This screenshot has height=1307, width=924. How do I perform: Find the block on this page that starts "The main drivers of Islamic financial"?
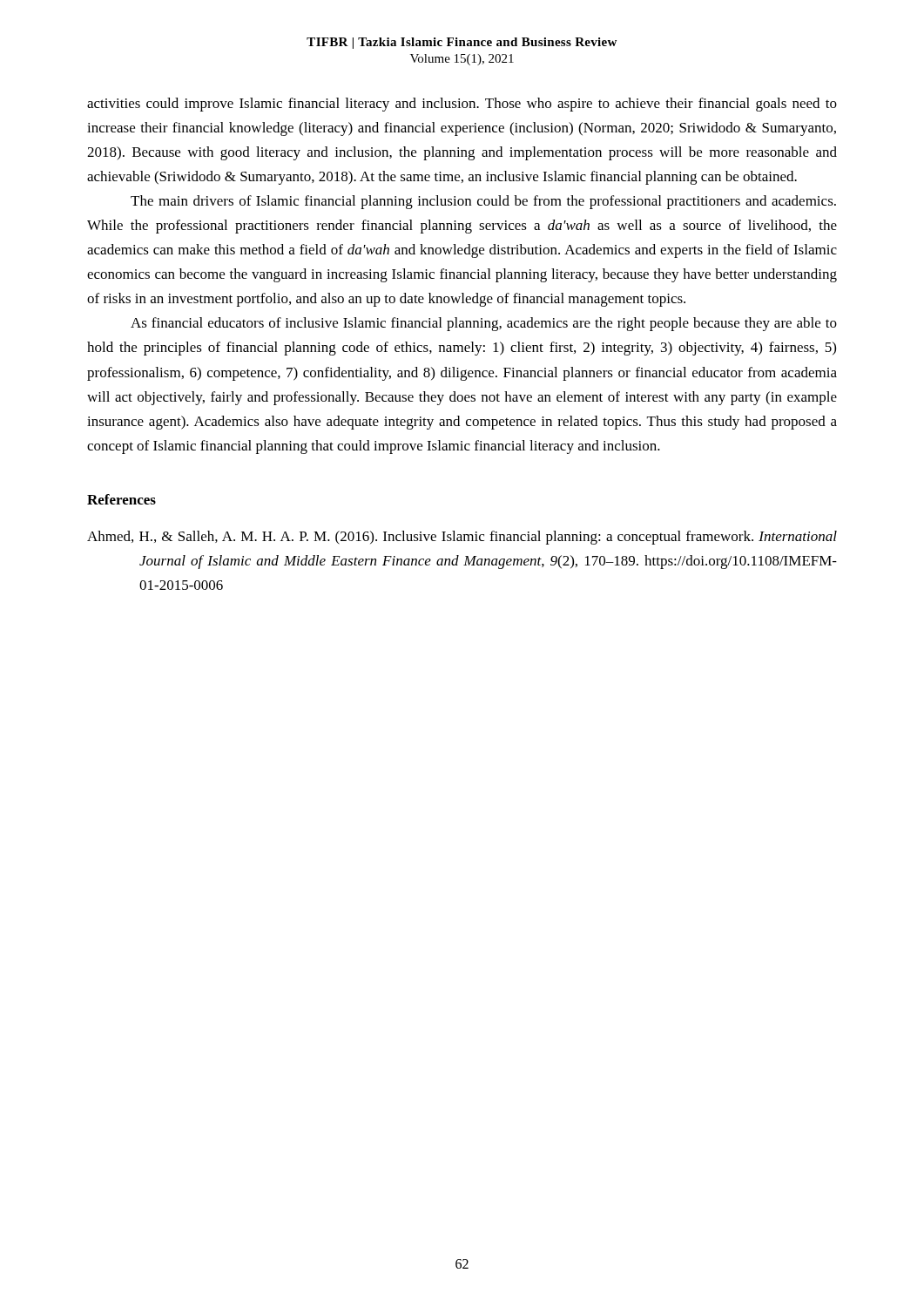(462, 250)
